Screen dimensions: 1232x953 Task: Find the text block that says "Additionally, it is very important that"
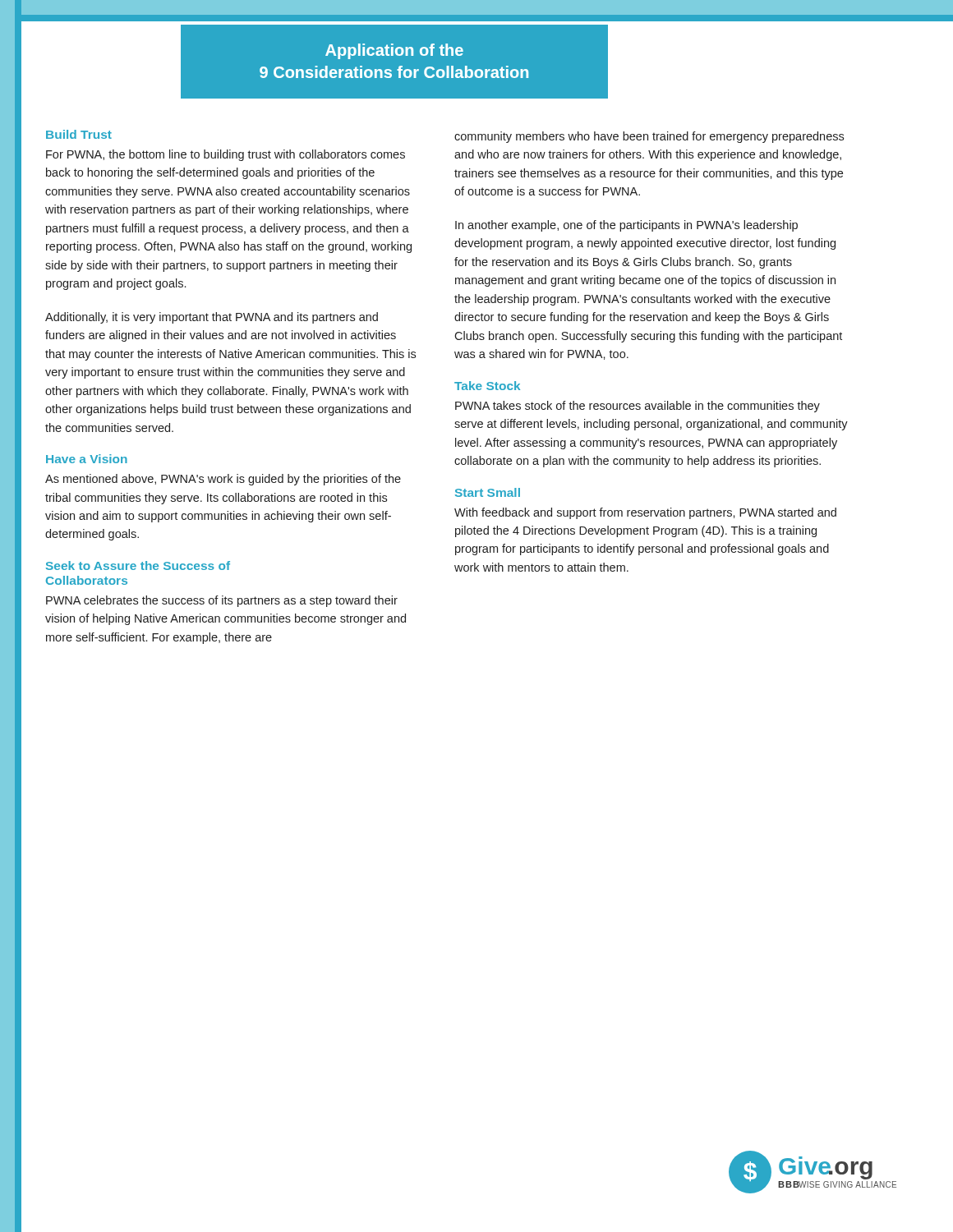(231, 372)
